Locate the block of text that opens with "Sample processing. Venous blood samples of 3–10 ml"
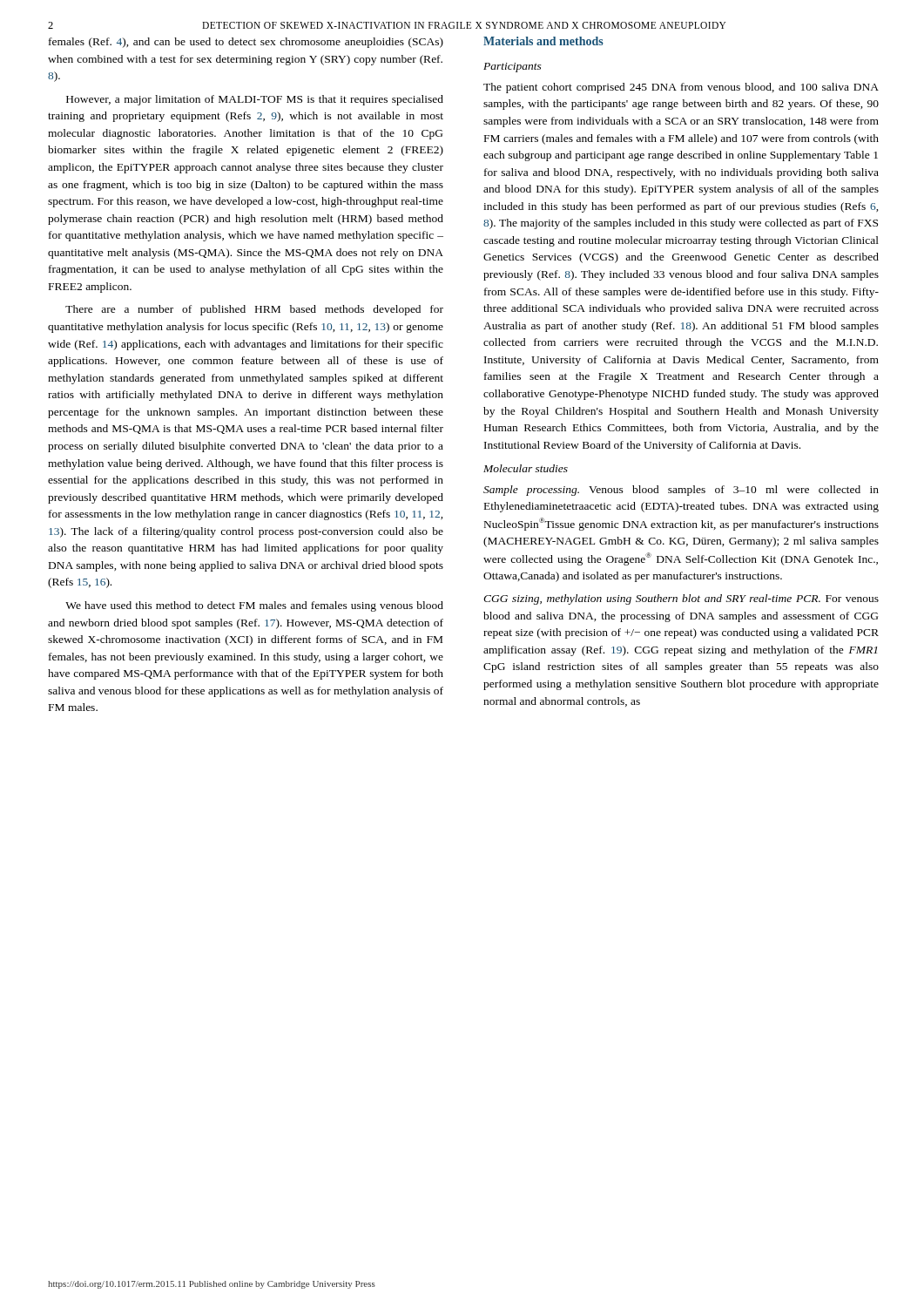 point(681,595)
